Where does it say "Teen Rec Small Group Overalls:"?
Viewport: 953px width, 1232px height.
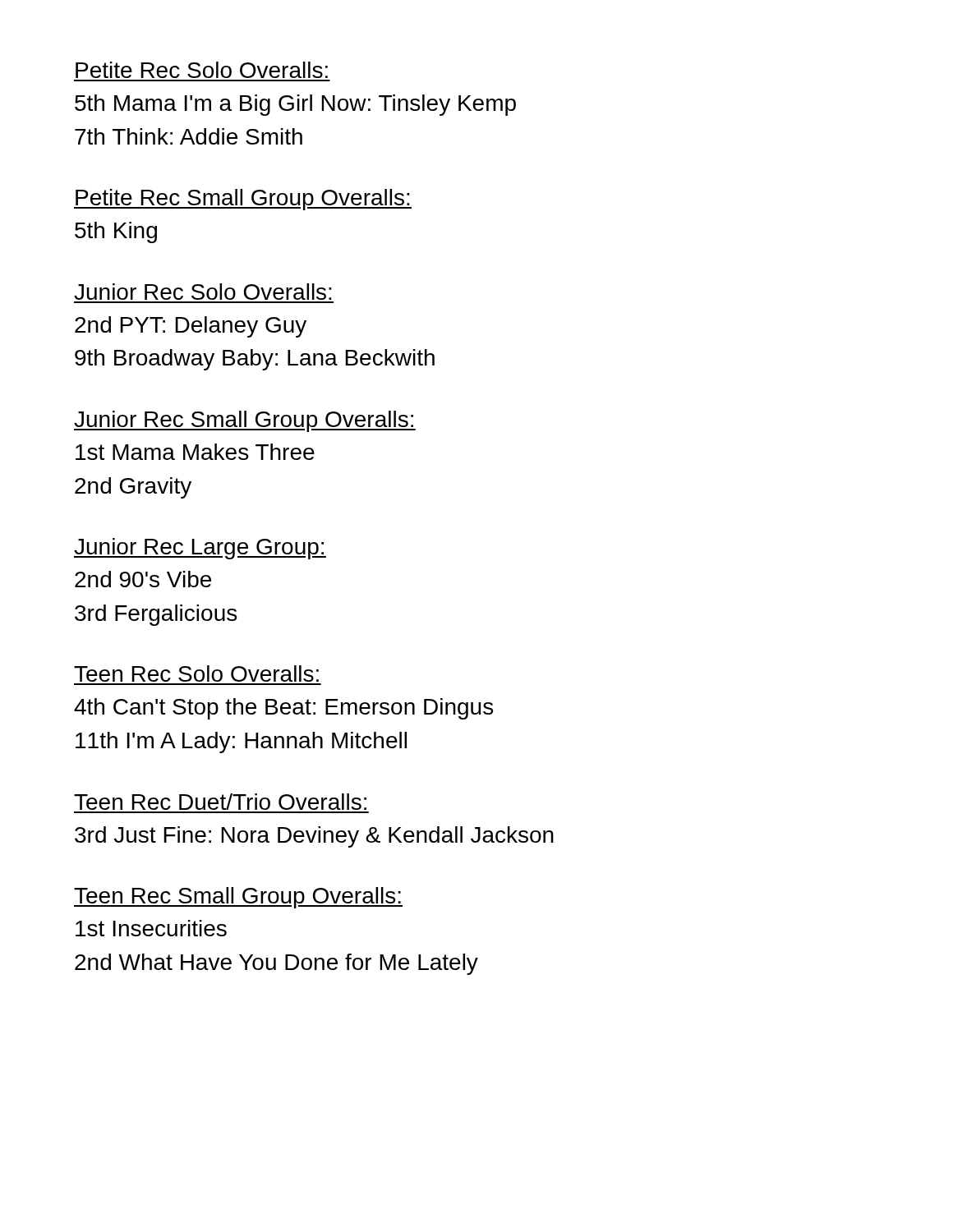click(238, 896)
